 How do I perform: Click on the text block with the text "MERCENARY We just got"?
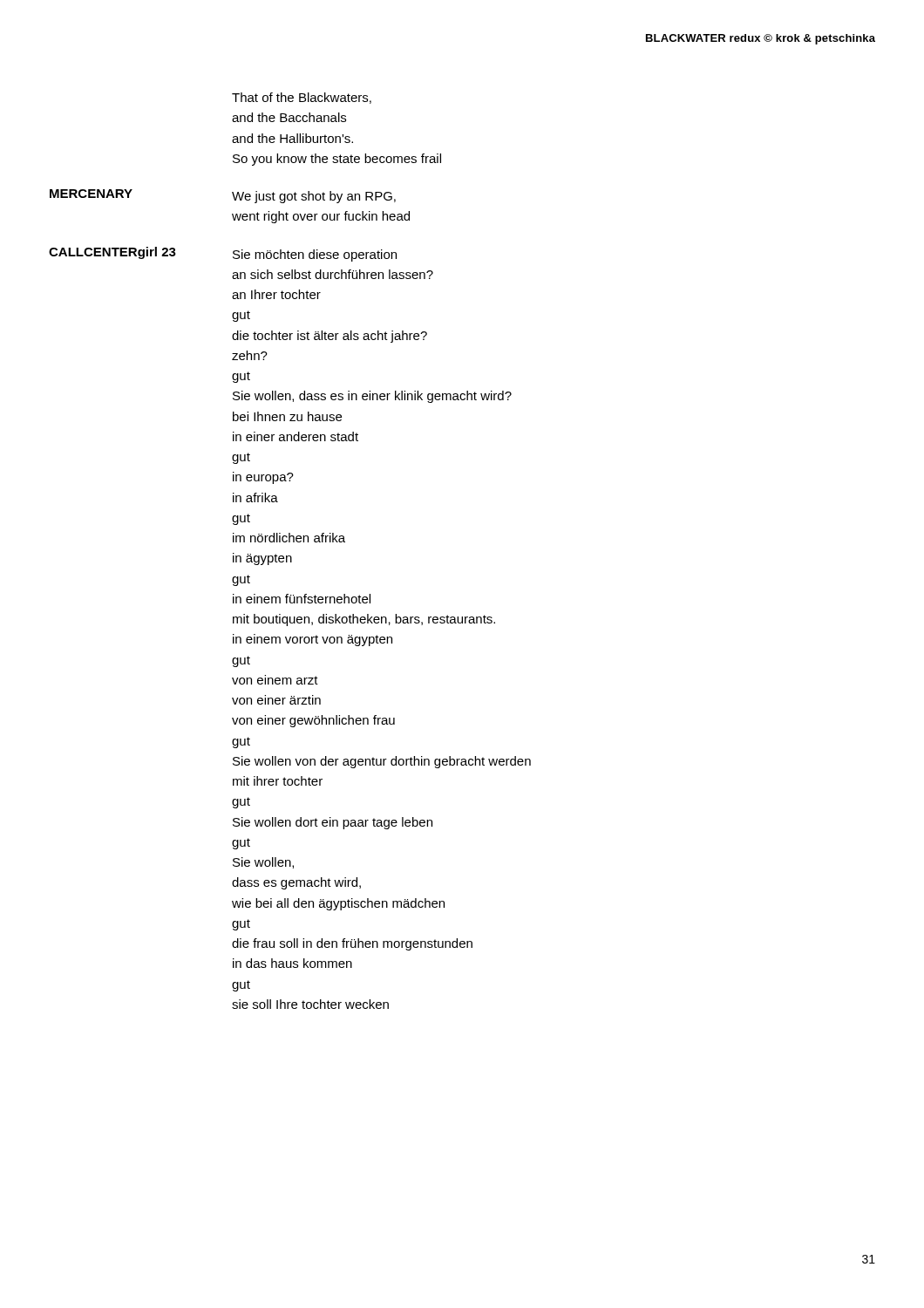click(230, 206)
